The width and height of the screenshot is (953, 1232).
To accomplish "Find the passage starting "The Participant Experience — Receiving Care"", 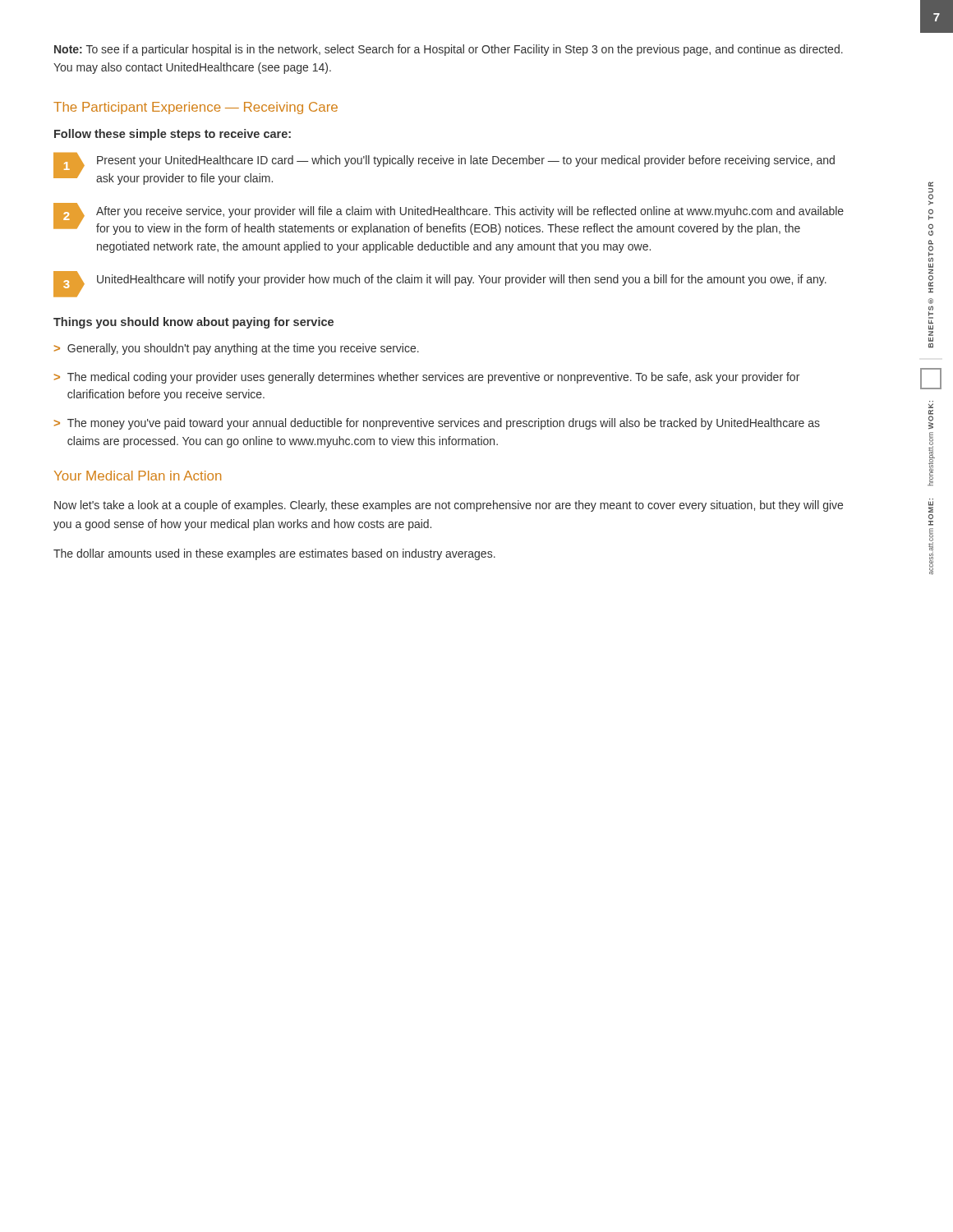I will [x=196, y=107].
